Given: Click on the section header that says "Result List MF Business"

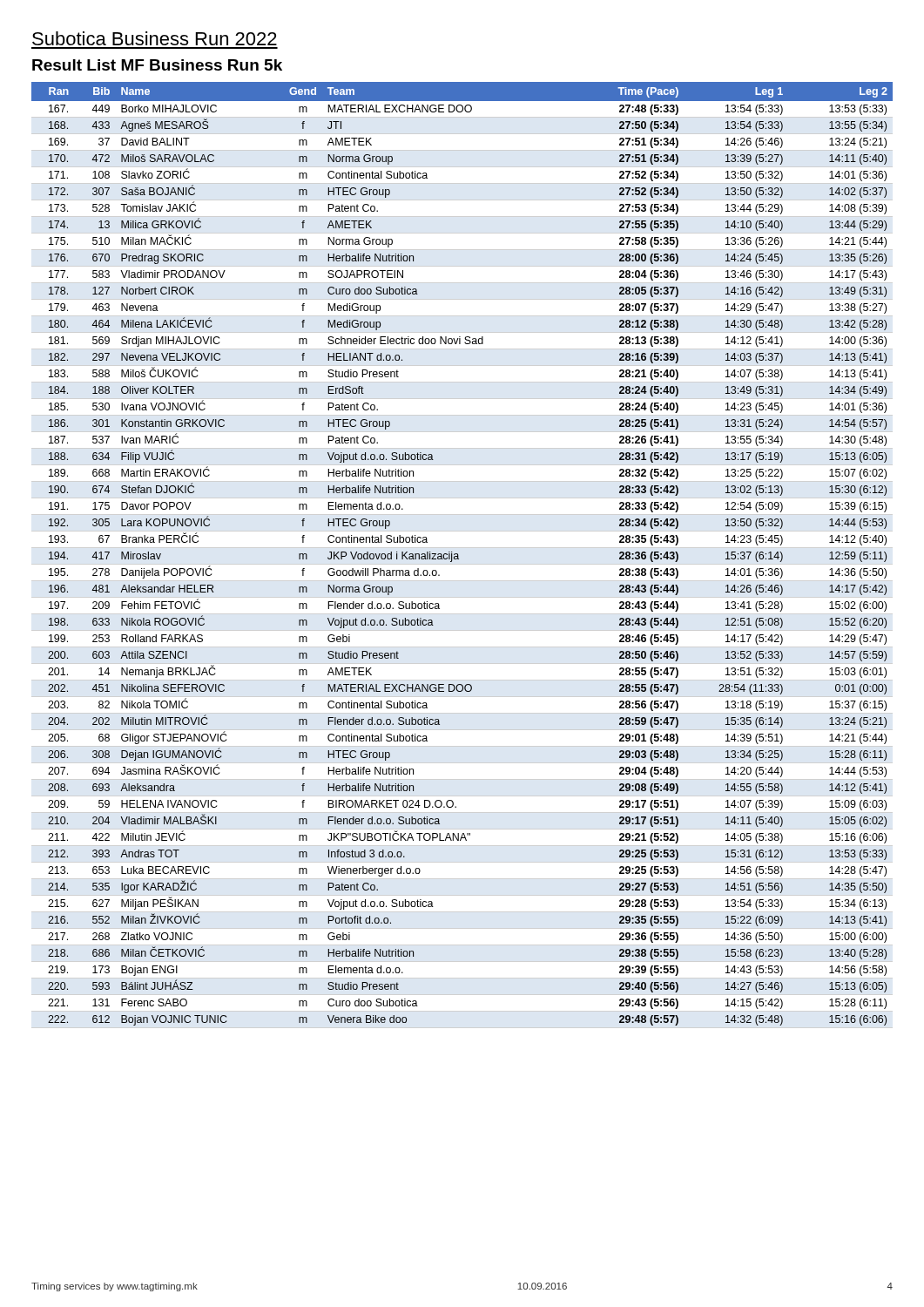Looking at the screenshot, I should click(157, 65).
